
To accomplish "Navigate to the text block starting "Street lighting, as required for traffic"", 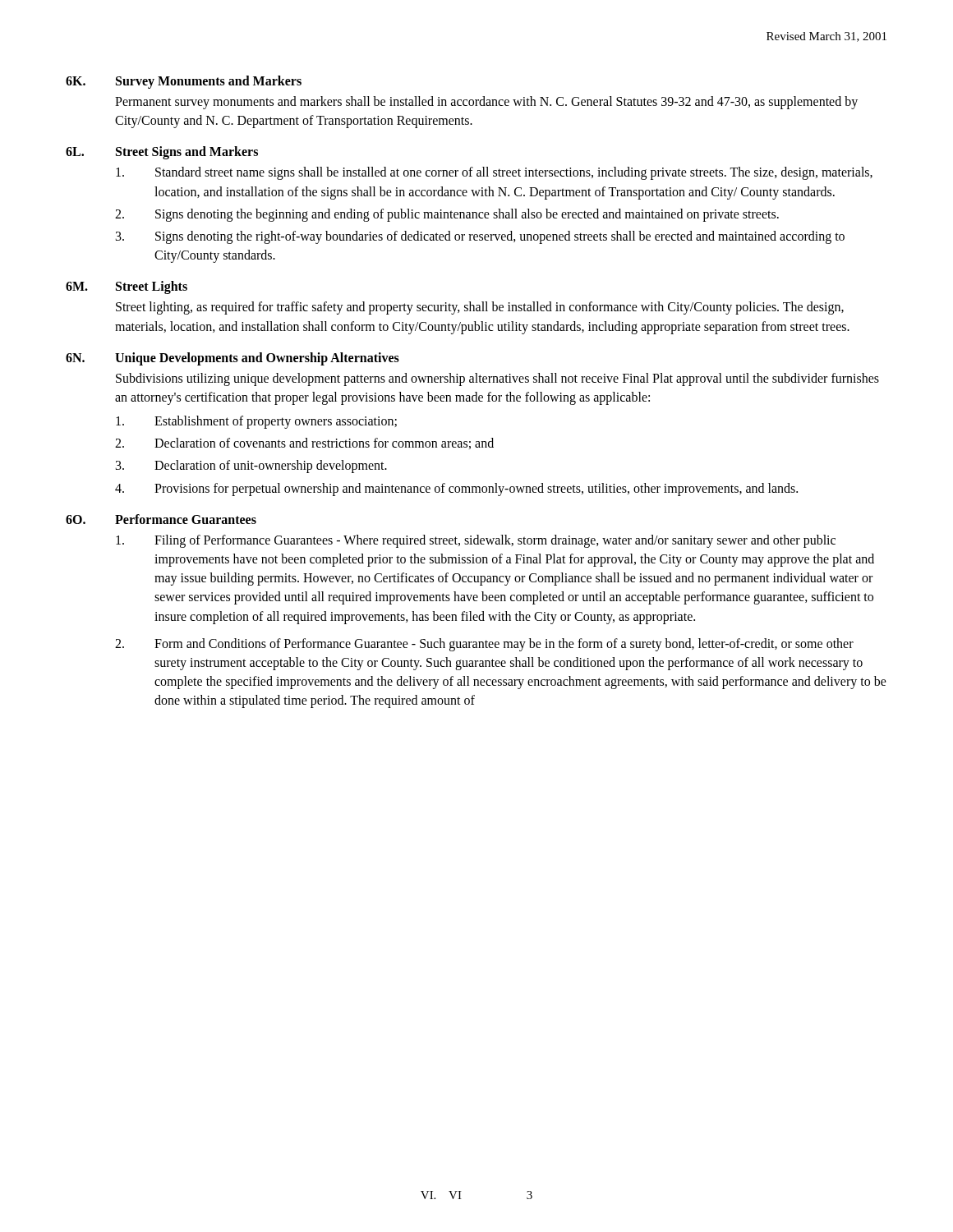I will tap(501, 317).
